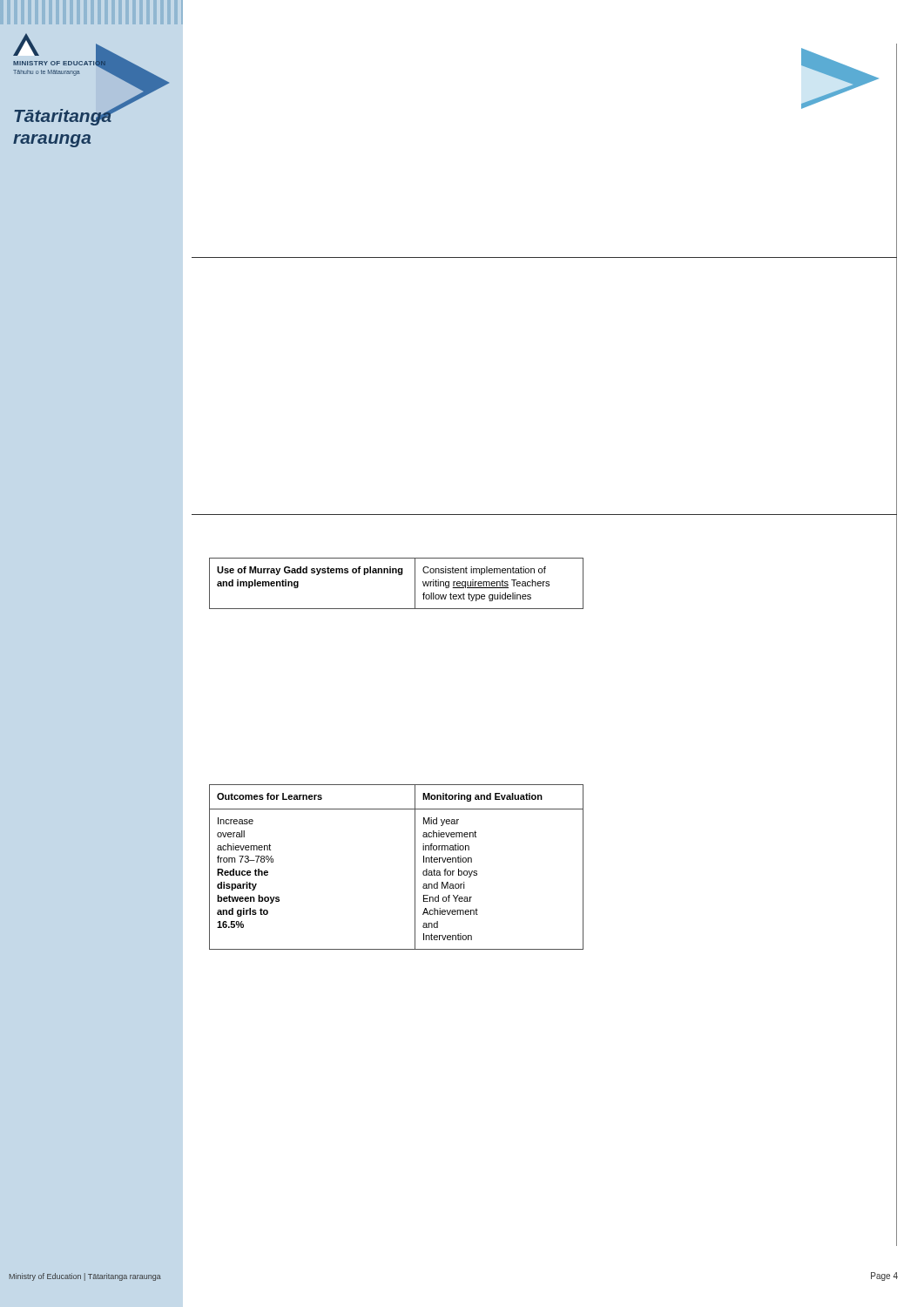Find the table that mentions "Use of Murray Gadd systems"

[396, 583]
